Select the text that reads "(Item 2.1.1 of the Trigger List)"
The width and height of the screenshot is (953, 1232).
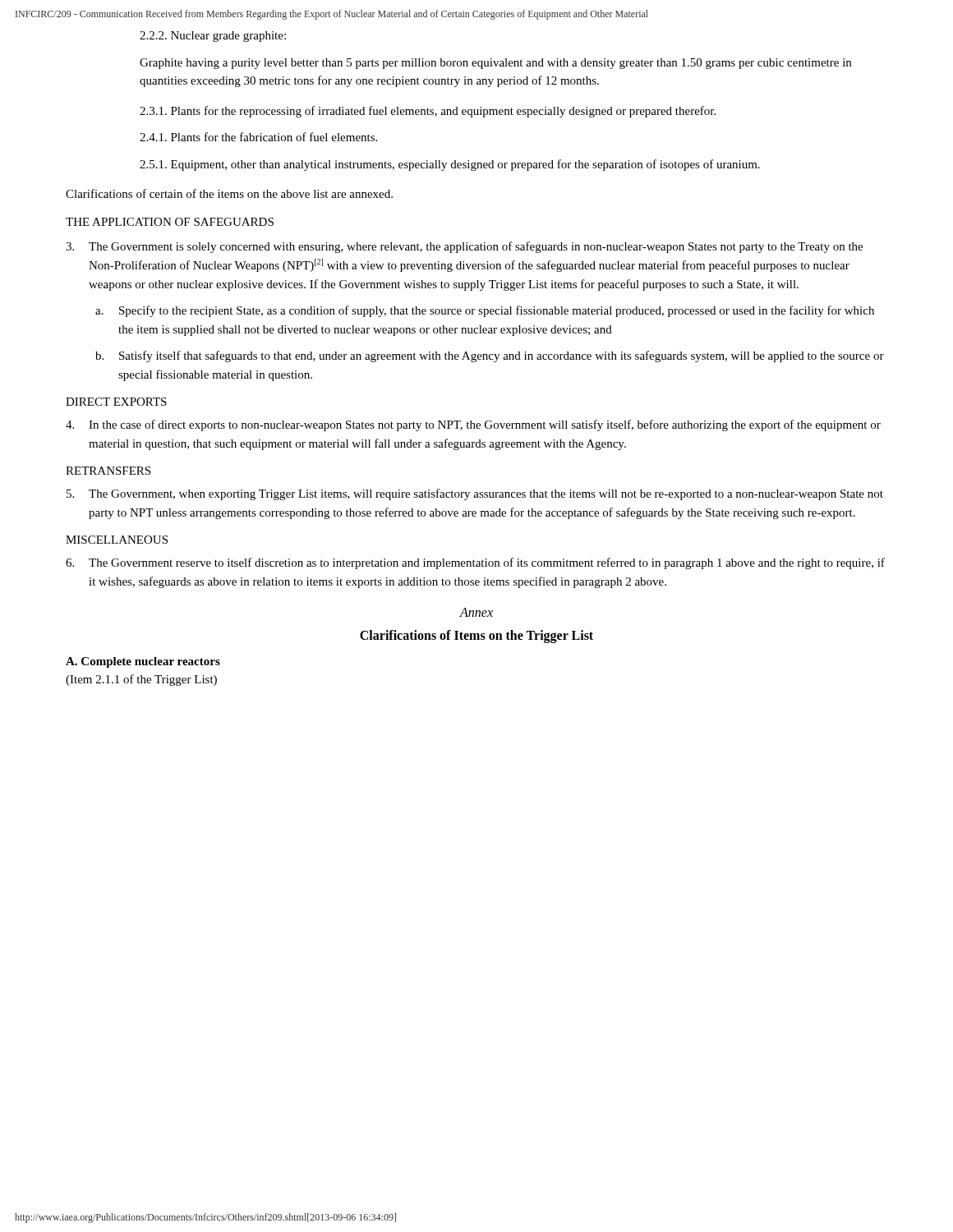[x=142, y=679]
